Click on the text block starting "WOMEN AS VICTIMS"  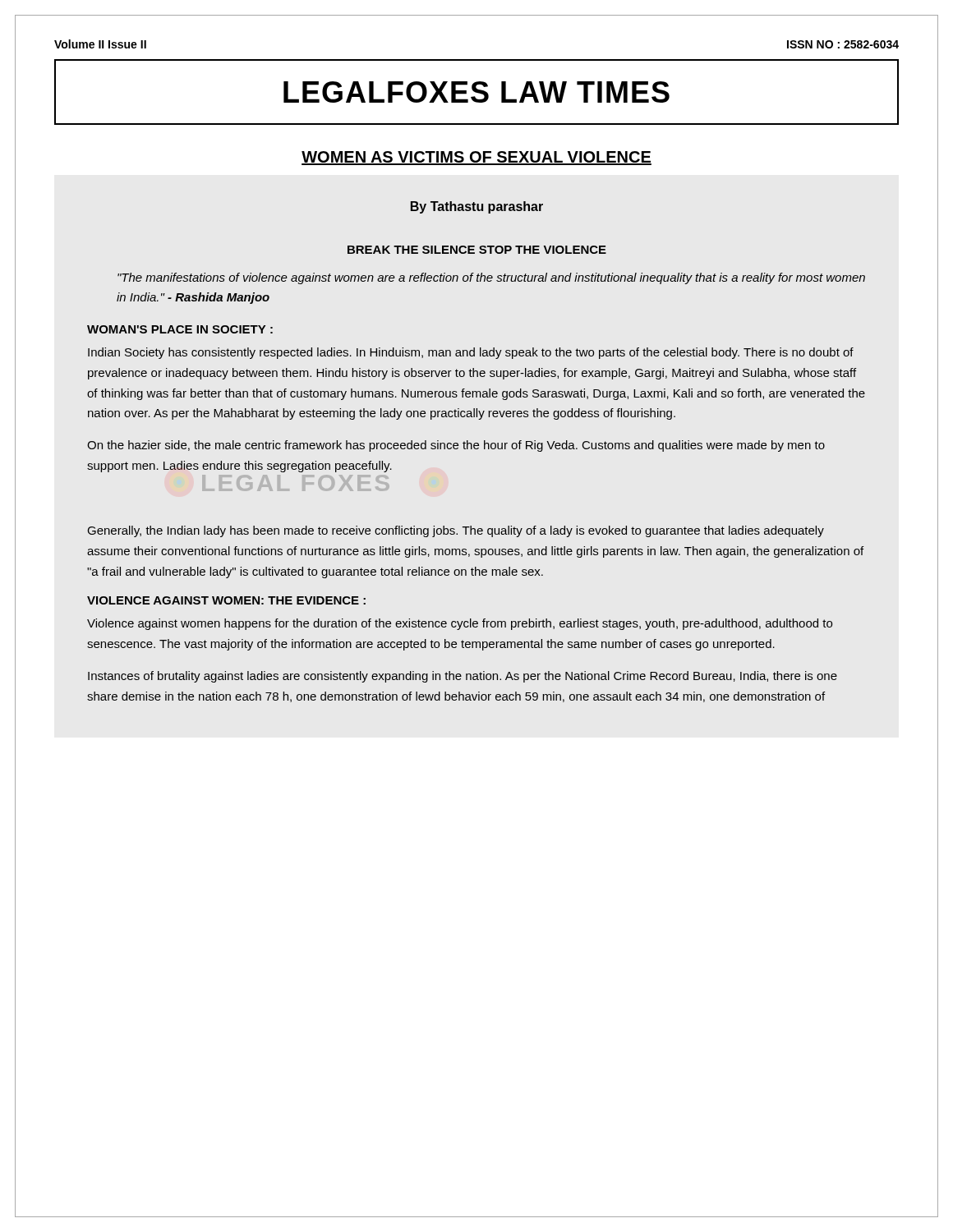click(476, 157)
